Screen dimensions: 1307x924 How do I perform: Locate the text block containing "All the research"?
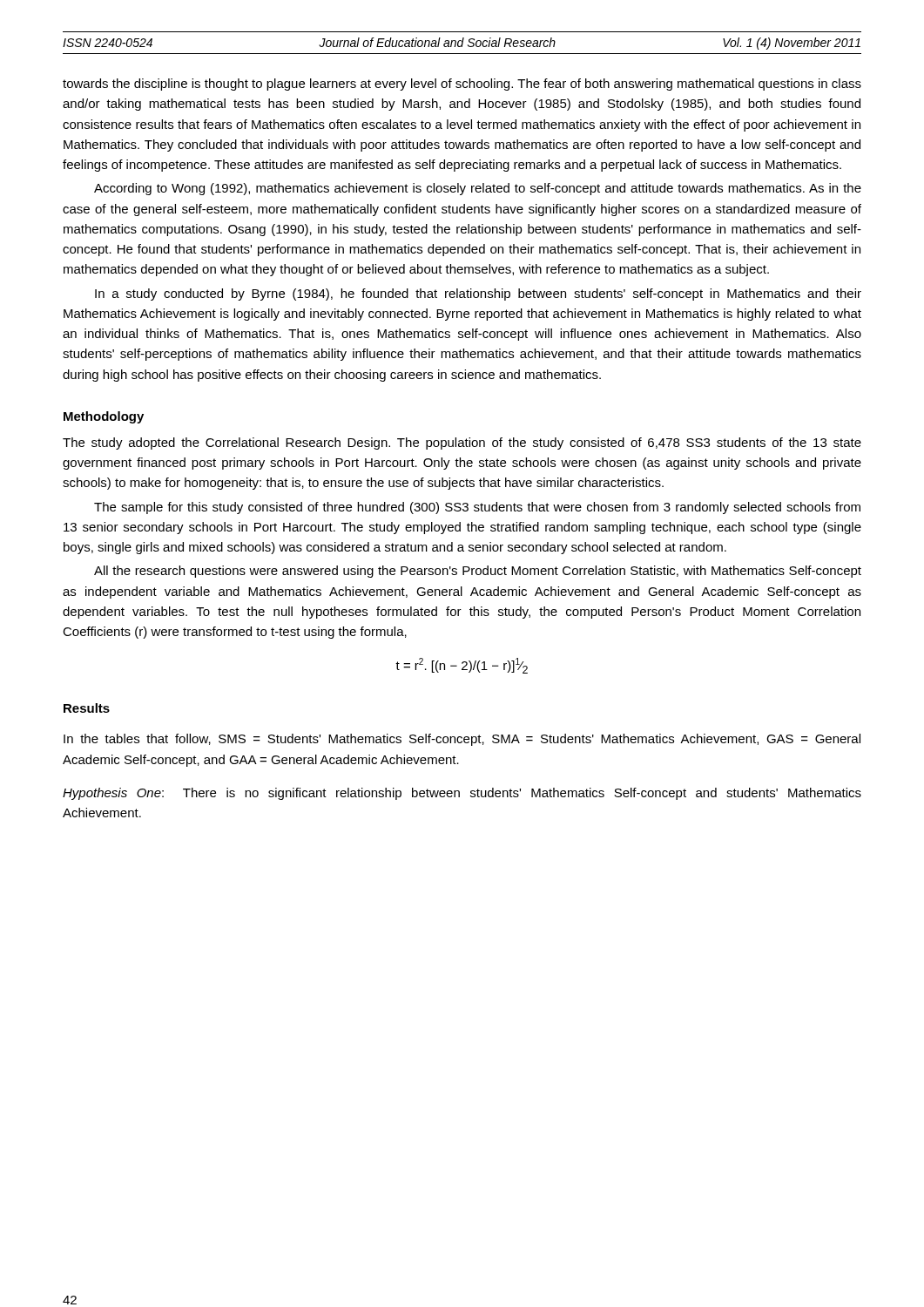tap(462, 601)
